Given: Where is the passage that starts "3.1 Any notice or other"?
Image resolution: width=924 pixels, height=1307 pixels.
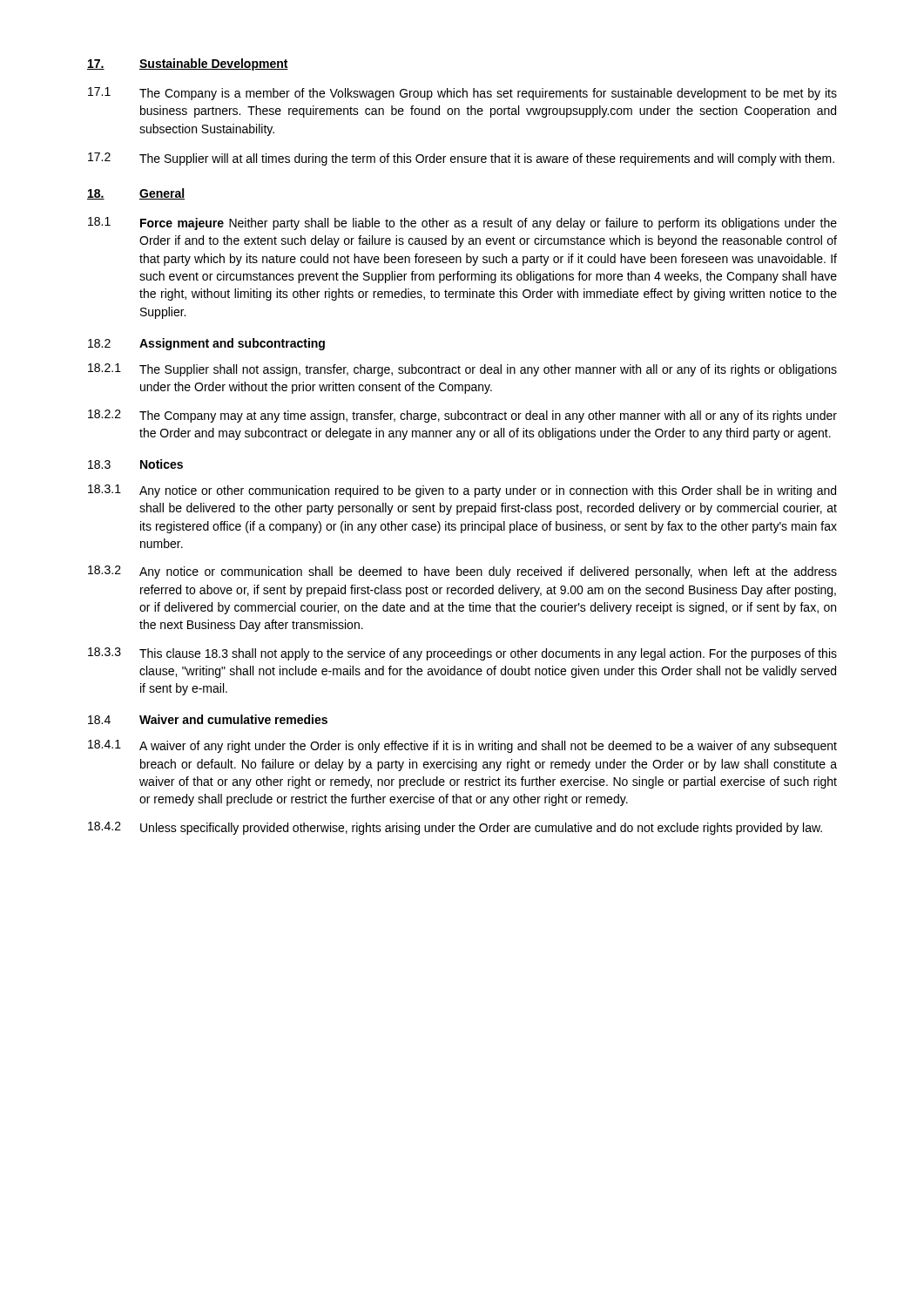Looking at the screenshot, I should [x=462, y=517].
